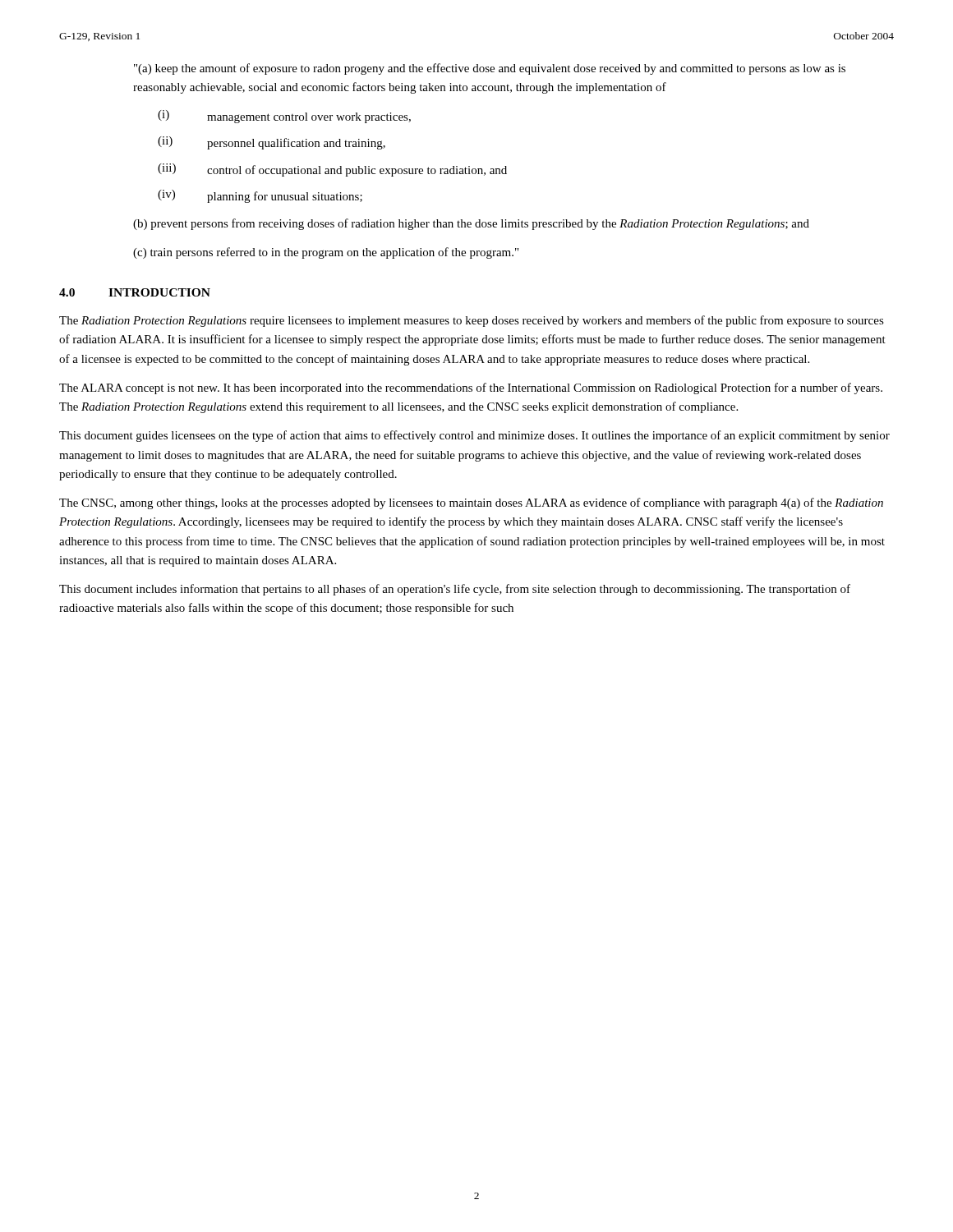
Task: Click on the text block that reads "The Radiation Protection Regulations require licensees to implement"
Action: [x=476, y=340]
